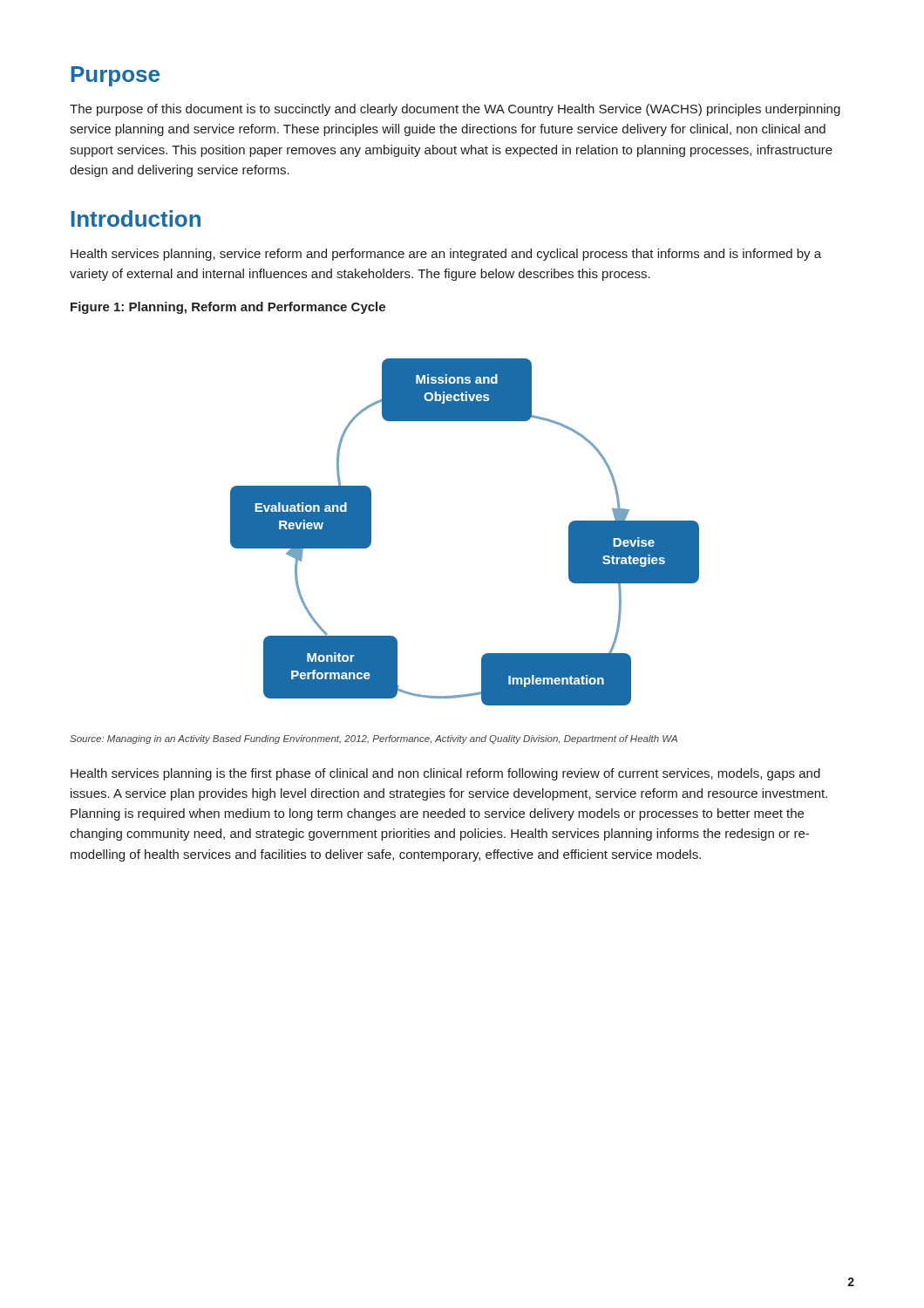
Task: Click on the text block that says "Health services planning,"
Action: 462,264
